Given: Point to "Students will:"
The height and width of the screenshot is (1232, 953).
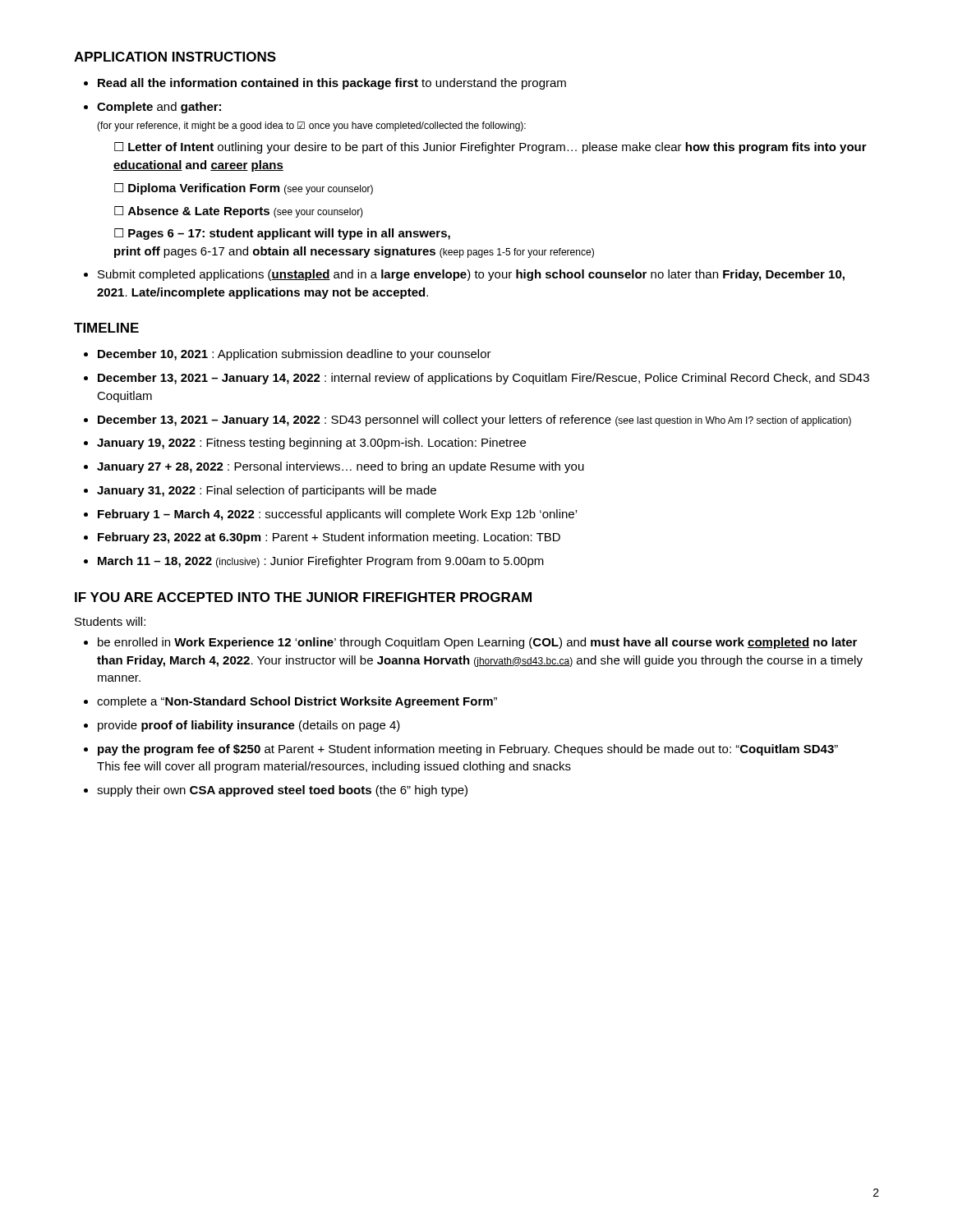Looking at the screenshot, I should pyautogui.click(x=110, y=621).
